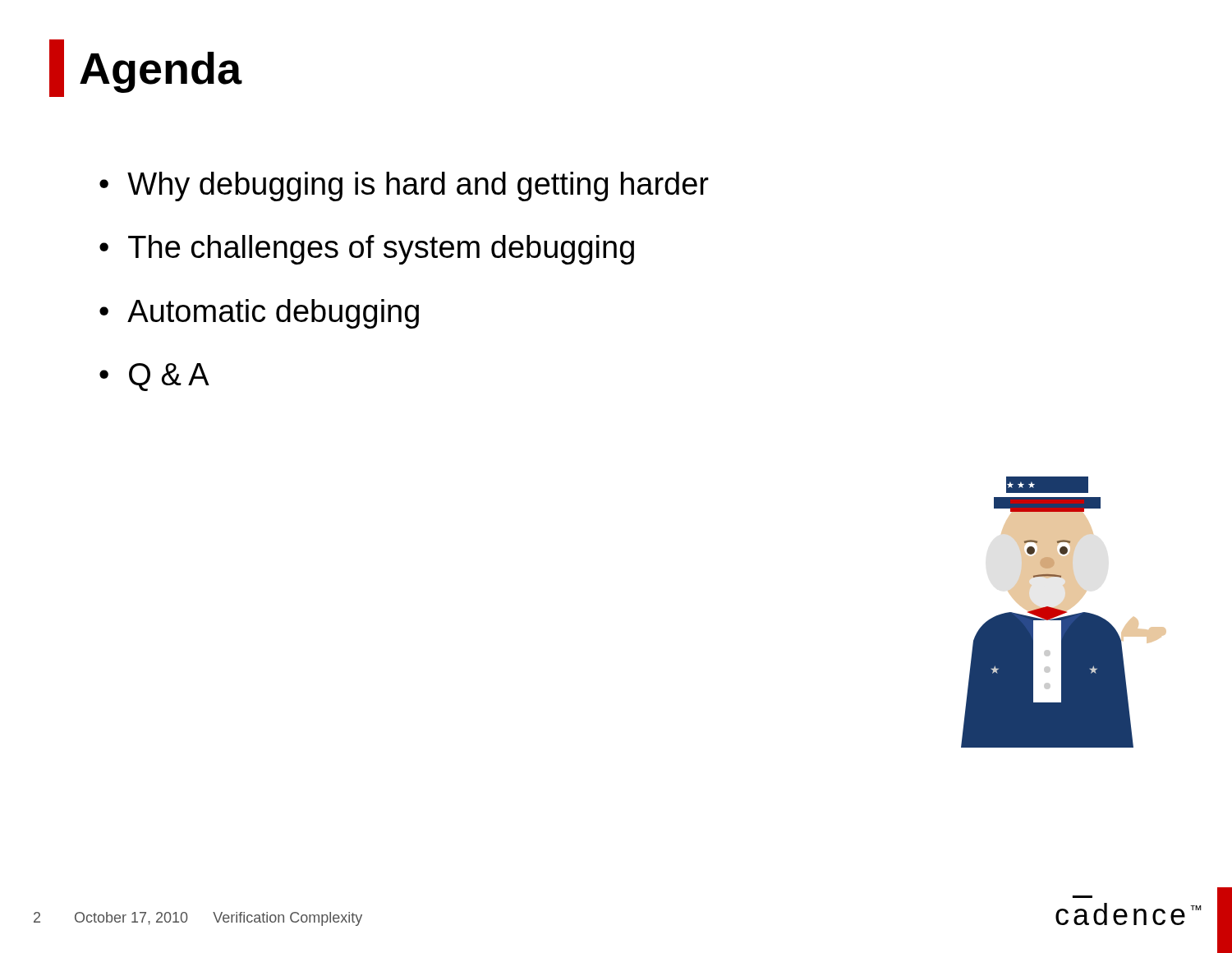This screenshot has width=1232, height=953.
Task: Locate the block starting "• The challenges of system debugging"
Action: pos(367,248)
